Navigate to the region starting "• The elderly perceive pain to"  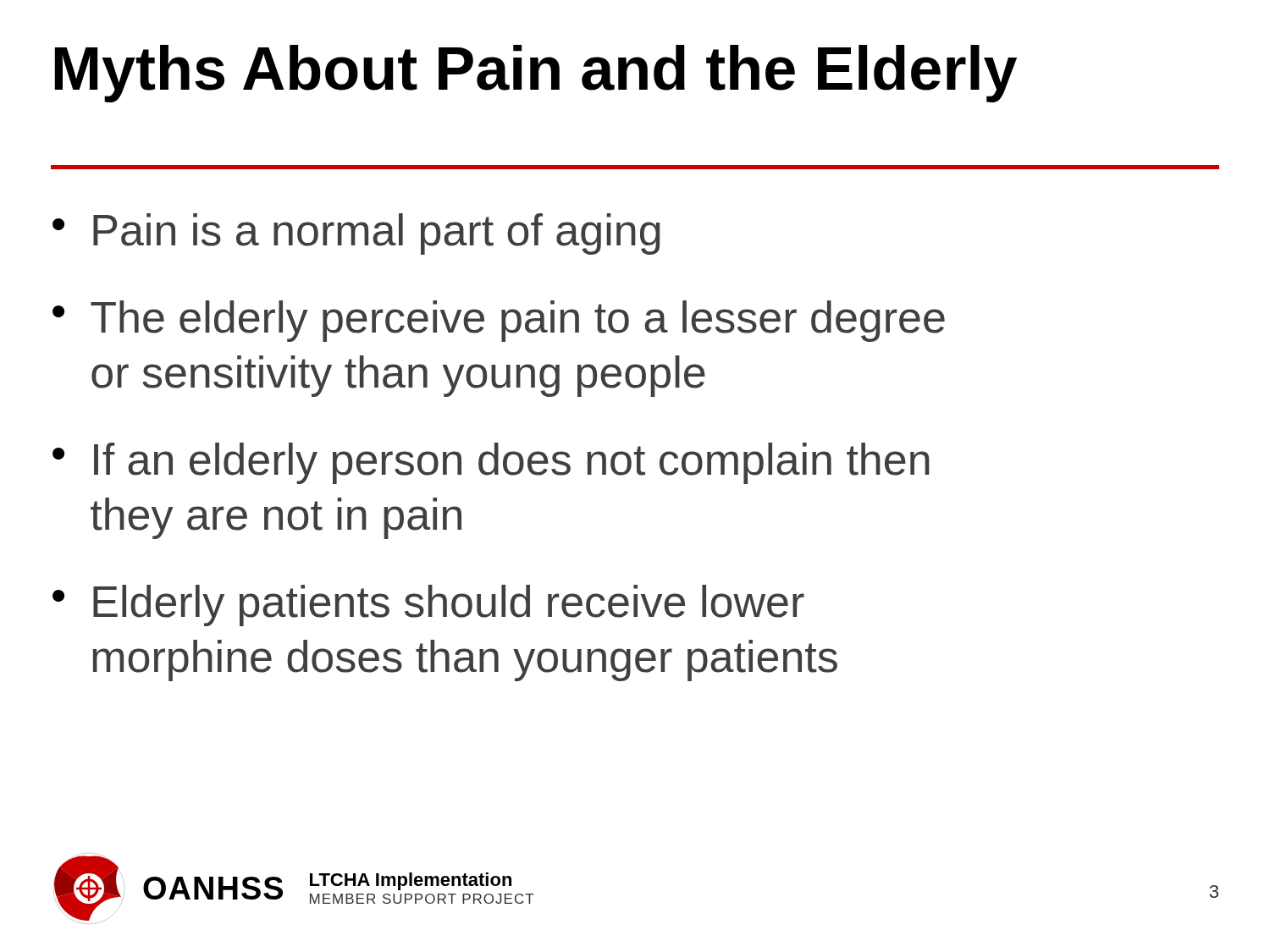pyautogui.click(x=499, y=345)
